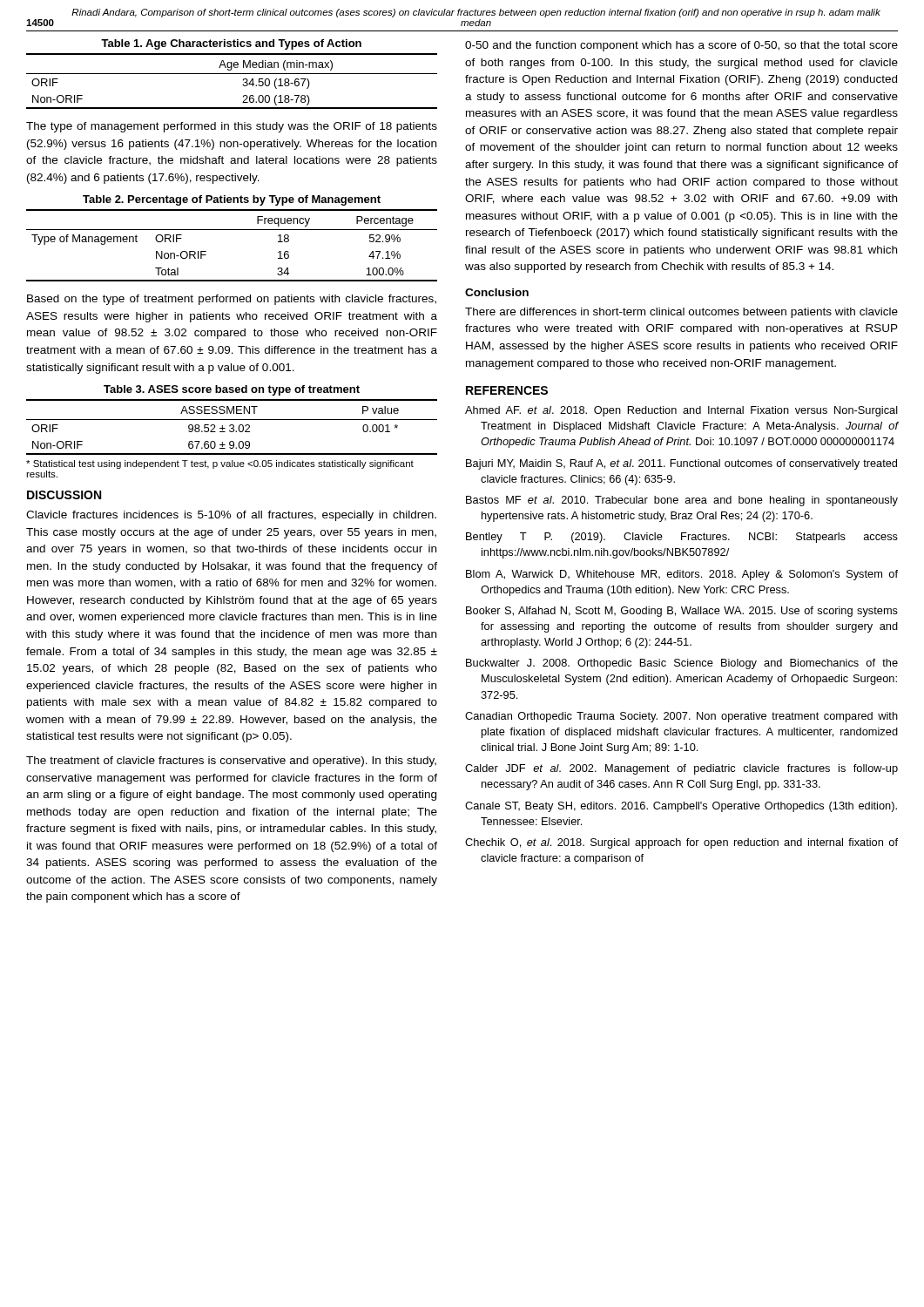This screenshot has height=1307, width=924.
Task: Locate the caption that says "Table 2. Percentage of Patients by Type of"
Action: click(x=232, y=199)
